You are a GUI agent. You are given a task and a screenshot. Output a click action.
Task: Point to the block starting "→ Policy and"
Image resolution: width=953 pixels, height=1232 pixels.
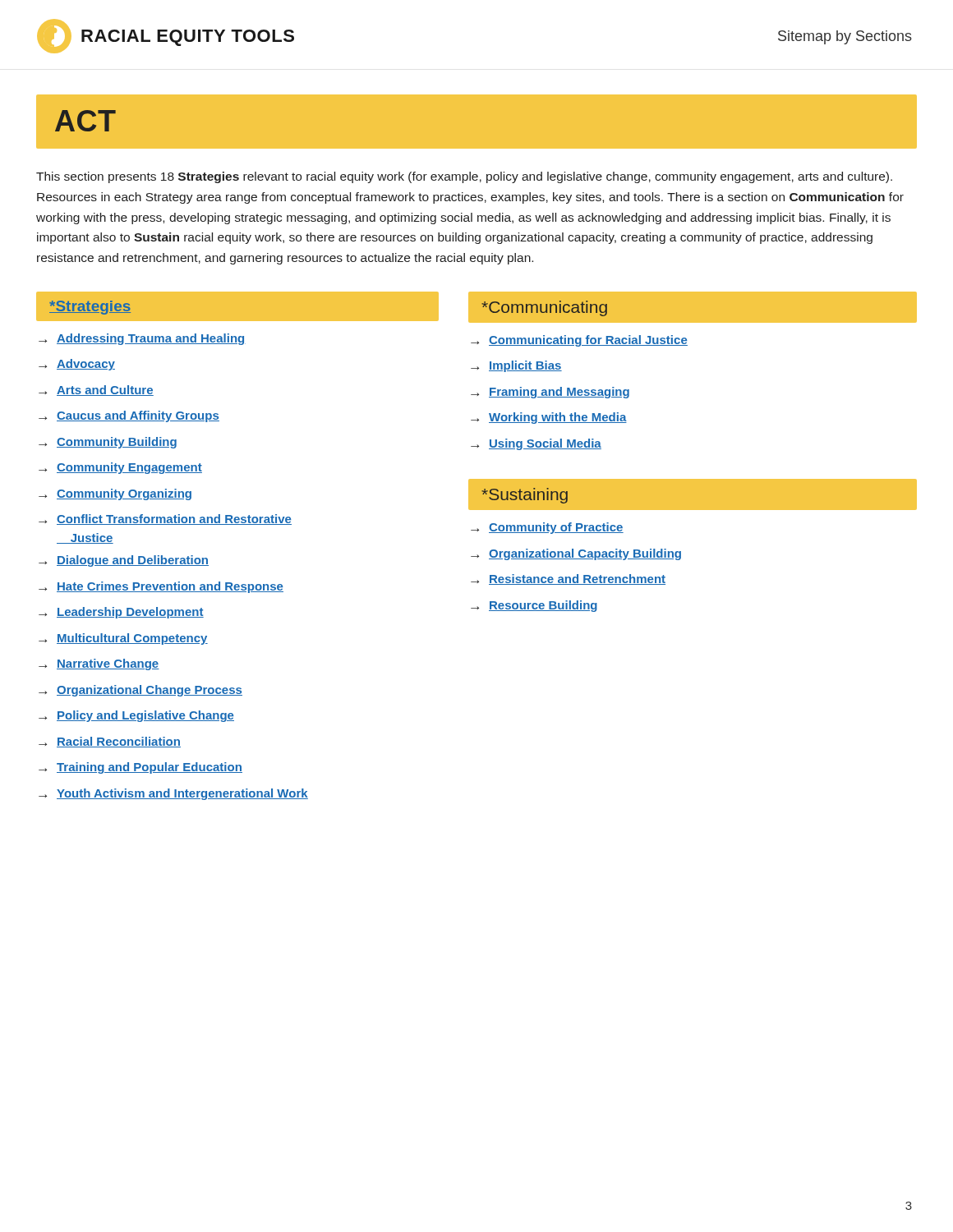coord(135,718)
